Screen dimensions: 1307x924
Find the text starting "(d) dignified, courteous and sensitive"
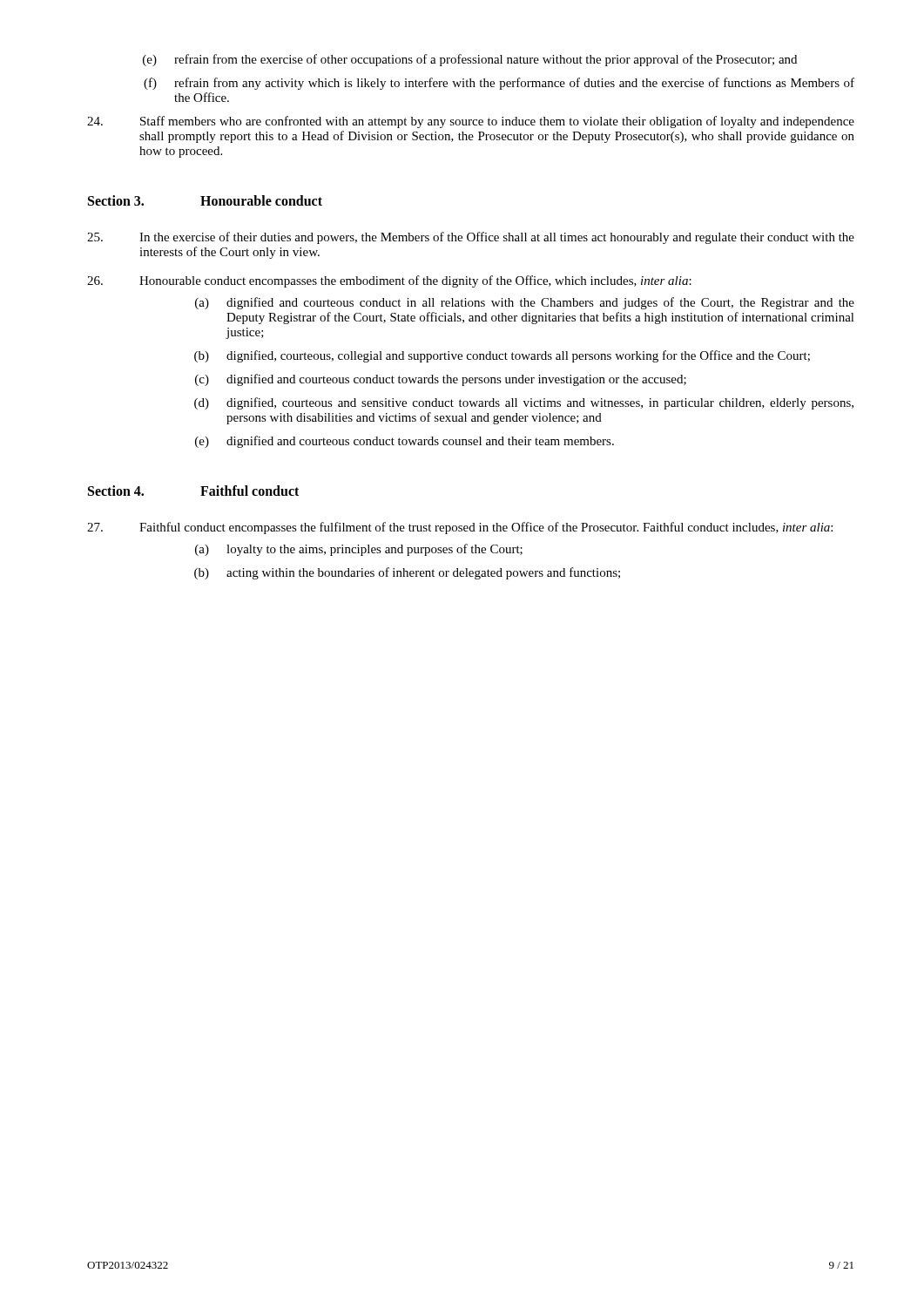coord(497,410)
